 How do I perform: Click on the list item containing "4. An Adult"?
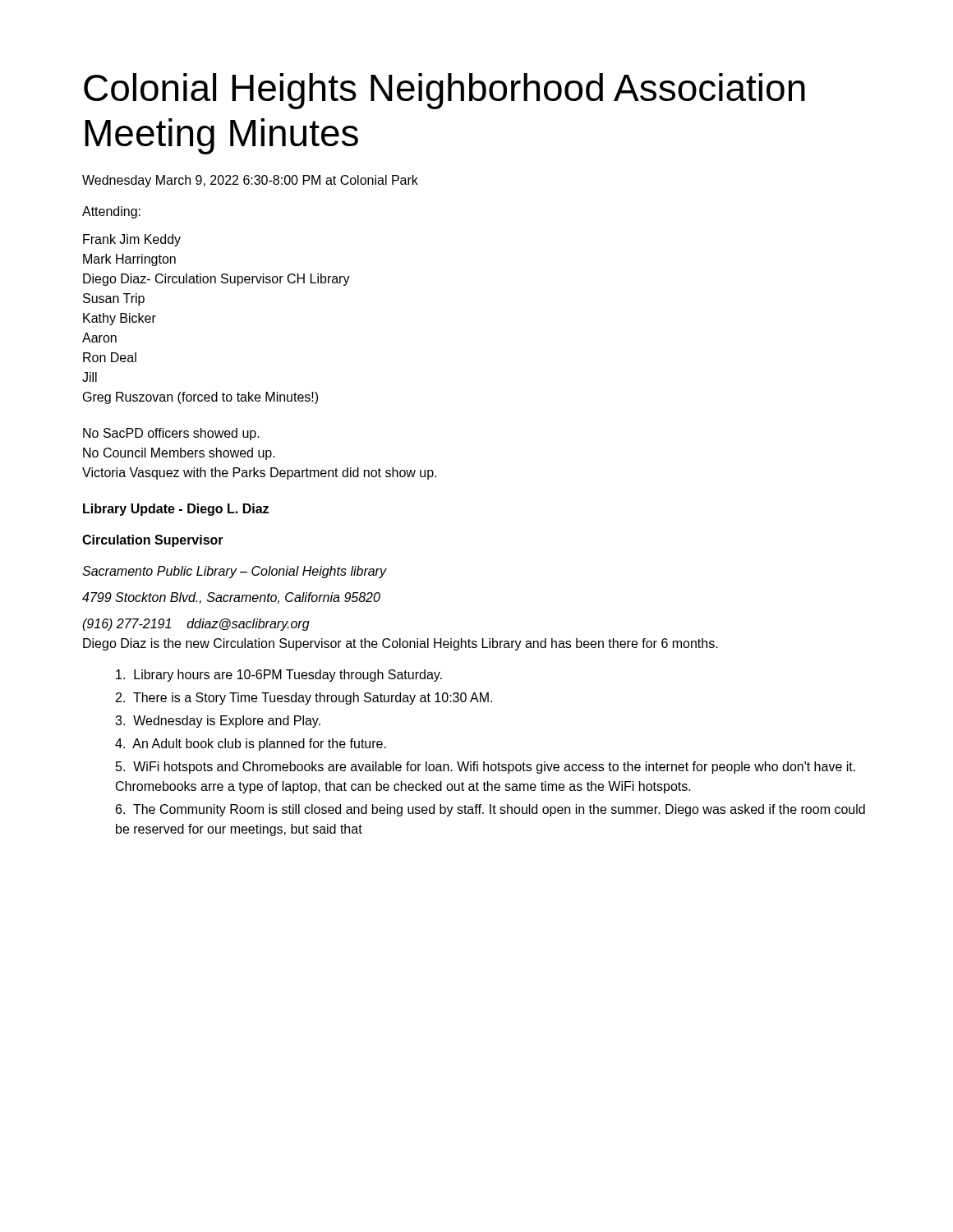click(251, 744)
